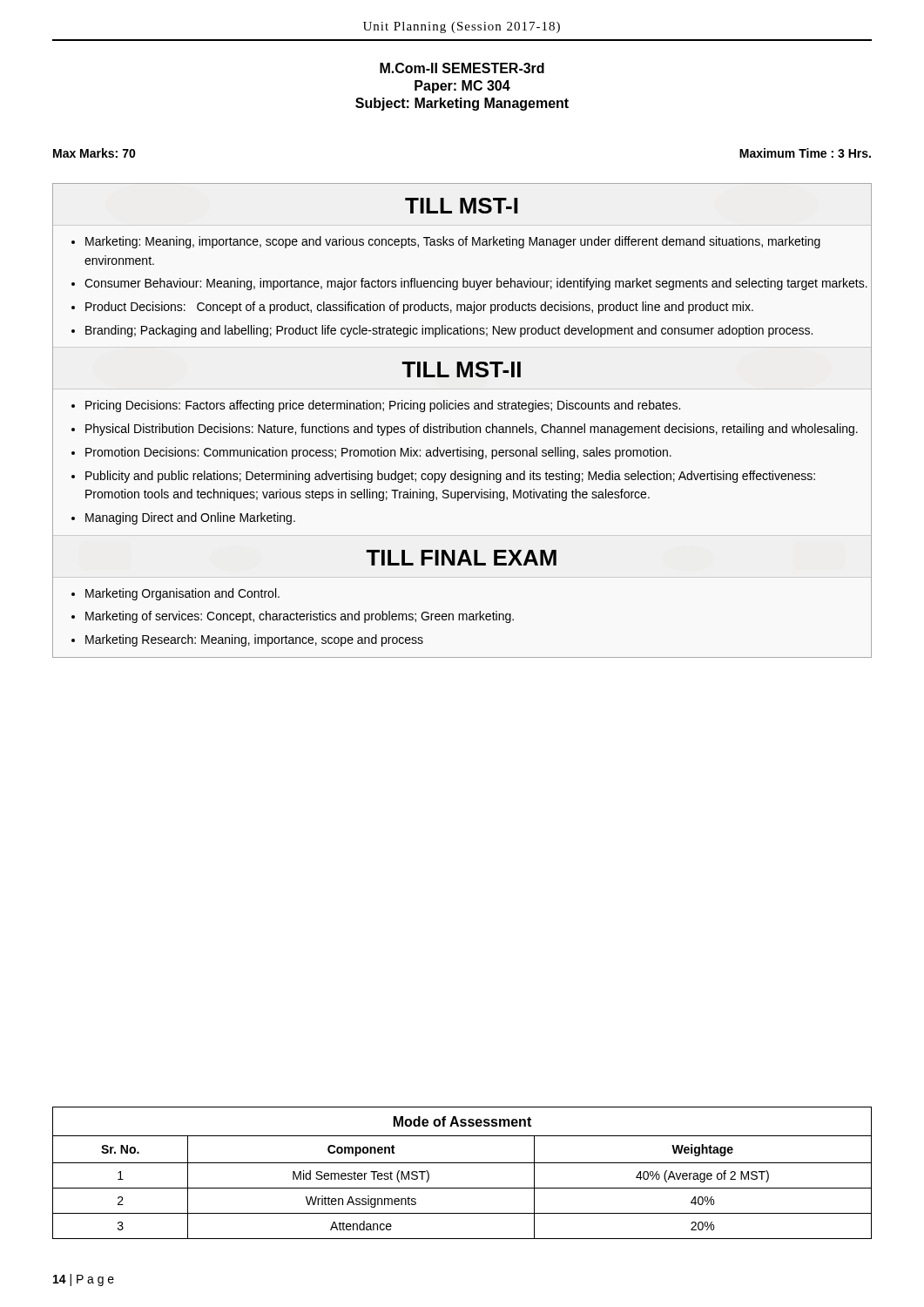Select the region starting "Physical Distribution Decisions: Nature, functions and types of"

[x=471, y=429]
